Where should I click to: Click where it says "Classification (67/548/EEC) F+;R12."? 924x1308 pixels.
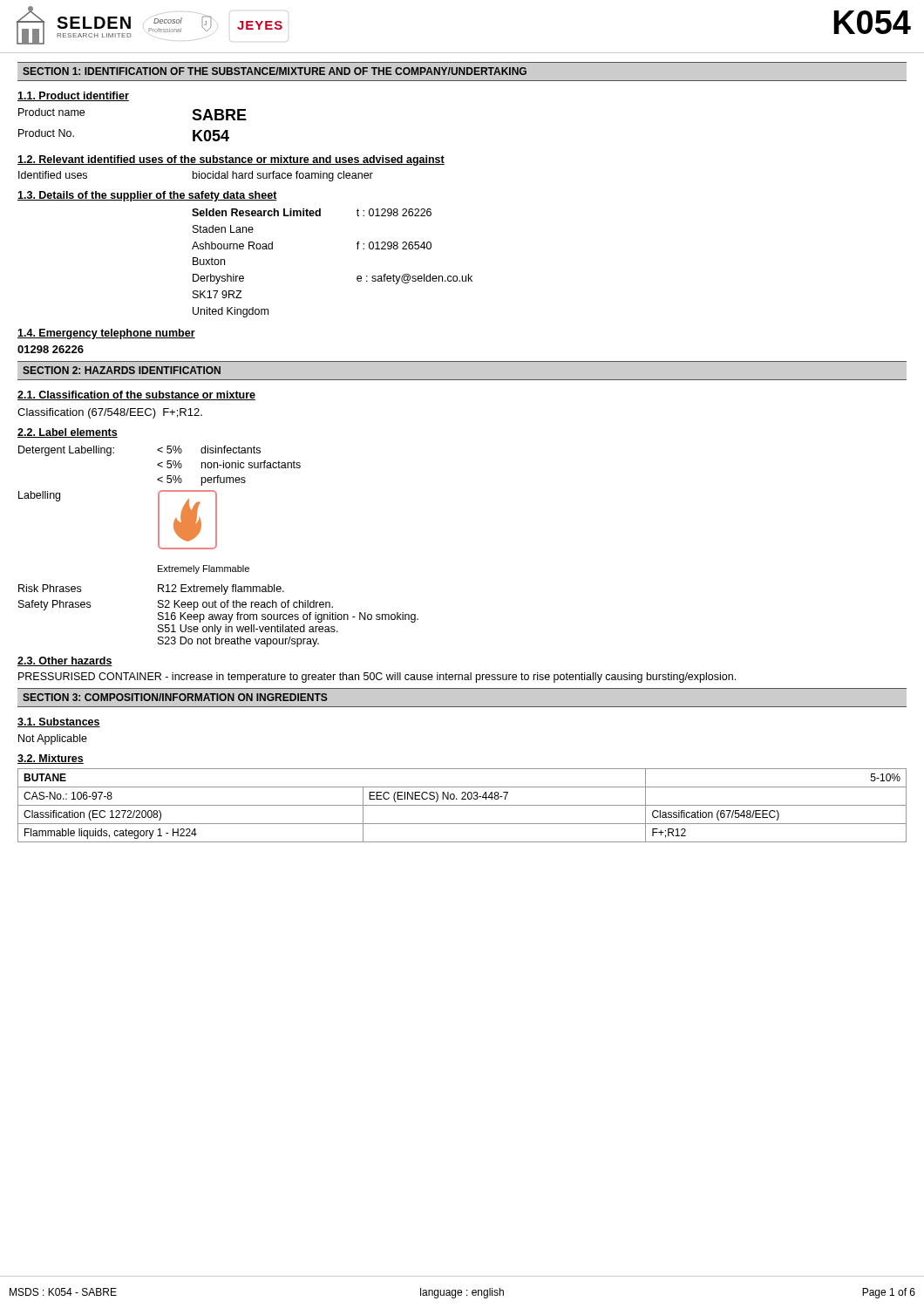coord(110,412)
